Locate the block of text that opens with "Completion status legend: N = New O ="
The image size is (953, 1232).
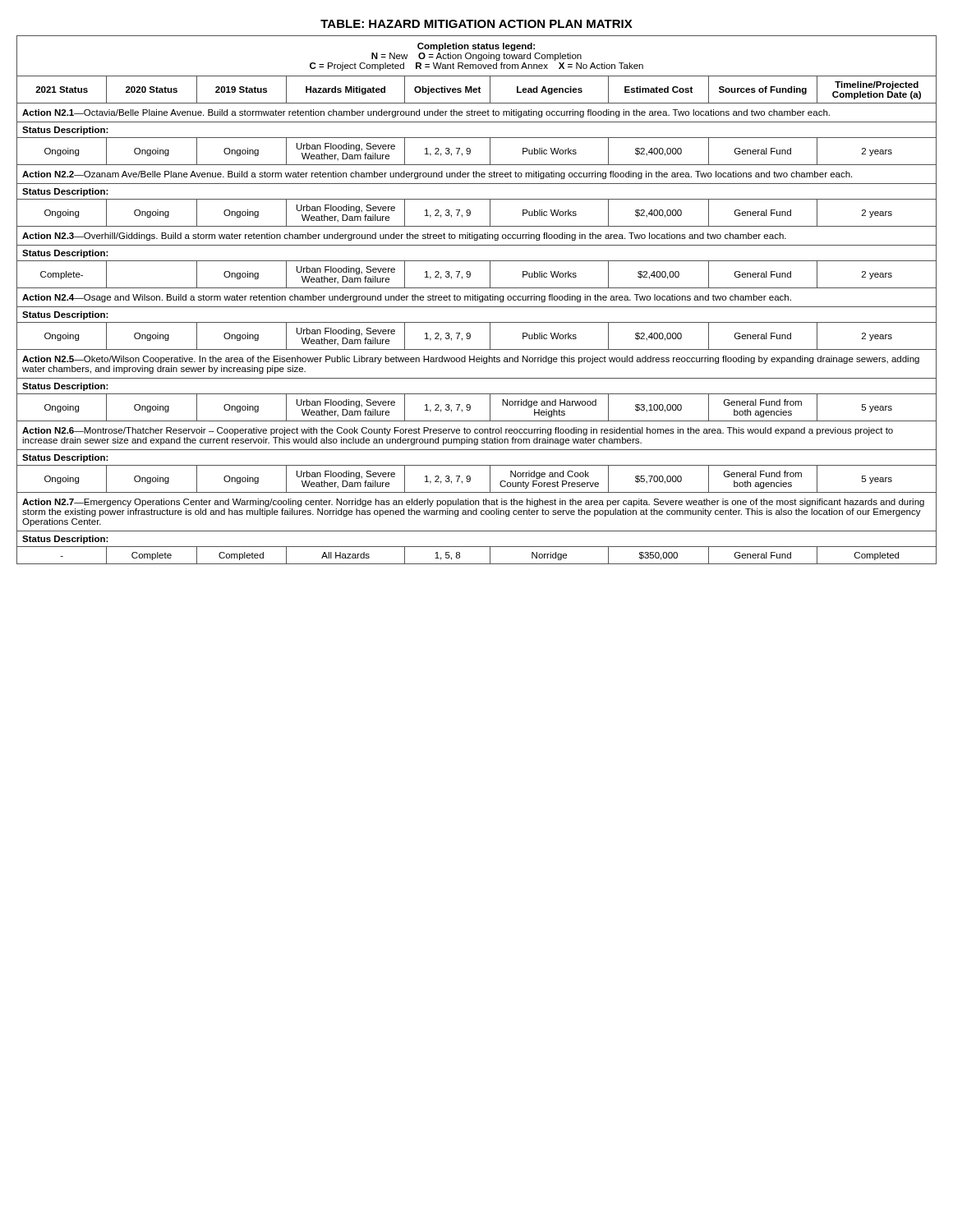pyautogui.click(x=476, y=56)
